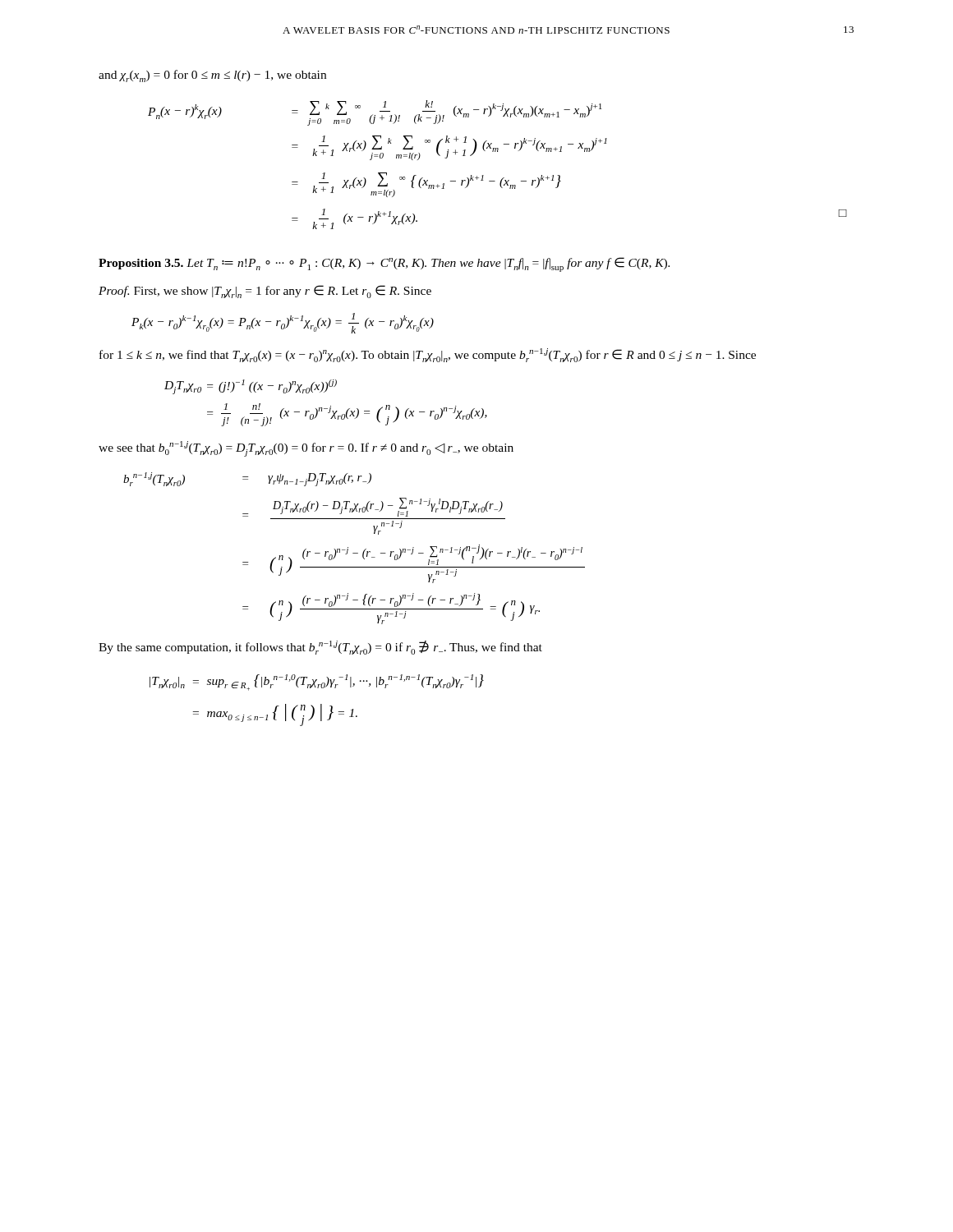
Task: Select the formula containing "Pk(x − r0)k−1χr0(x) = Pn(x −"
Action: (x=283, y=323)
